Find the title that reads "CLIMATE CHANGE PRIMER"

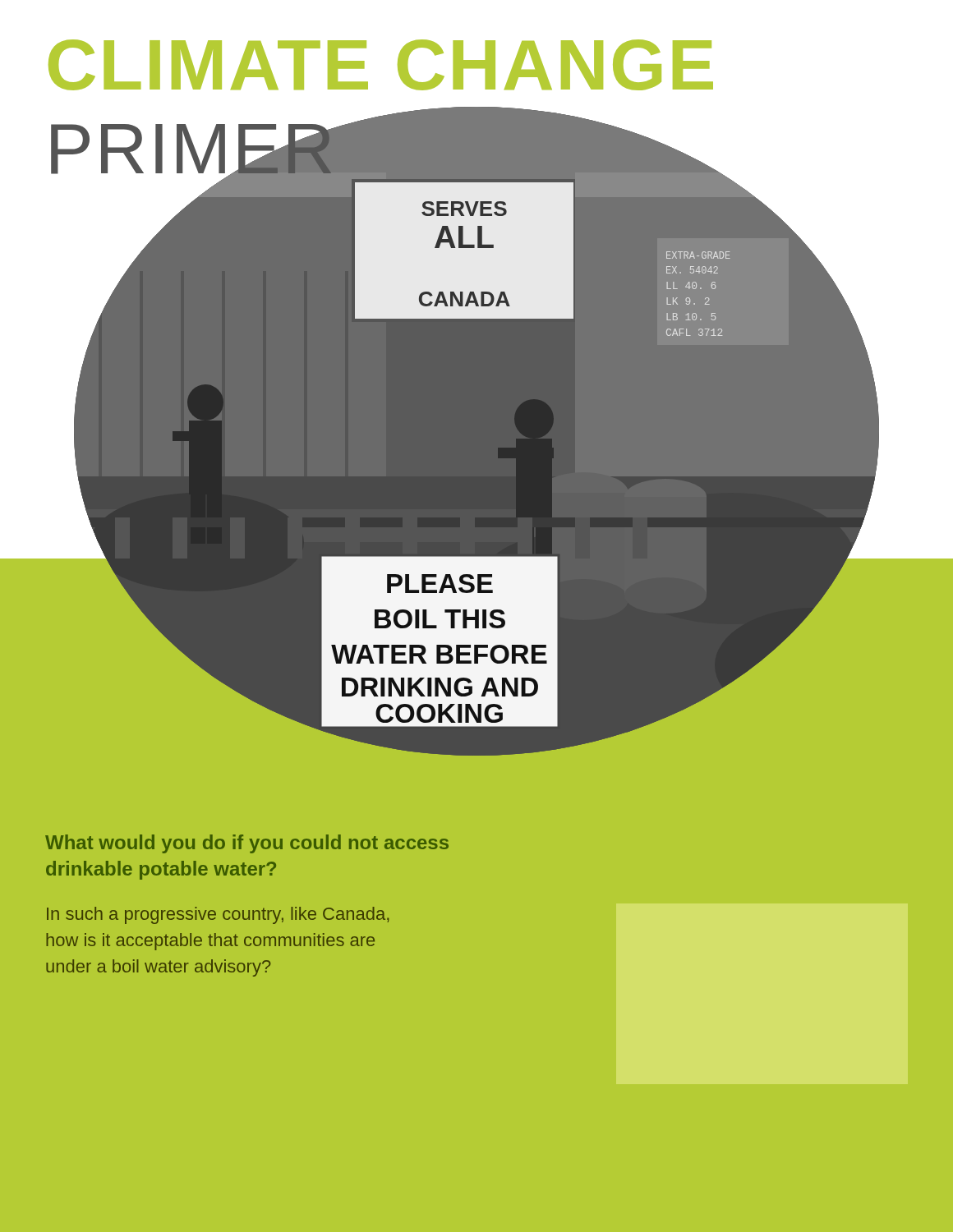381,106
